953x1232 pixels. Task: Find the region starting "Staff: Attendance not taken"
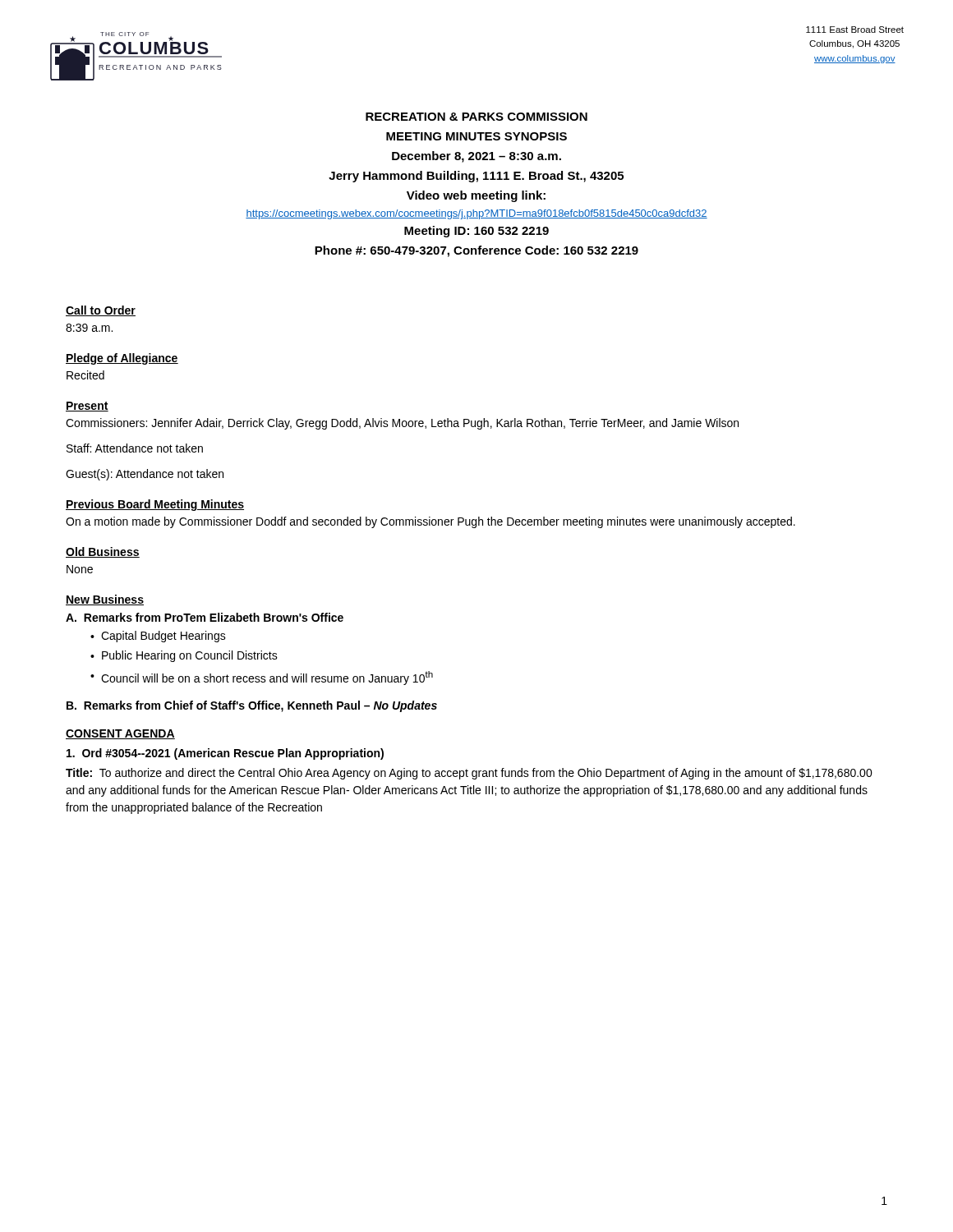pyautogui.click(x=135, y=448)
